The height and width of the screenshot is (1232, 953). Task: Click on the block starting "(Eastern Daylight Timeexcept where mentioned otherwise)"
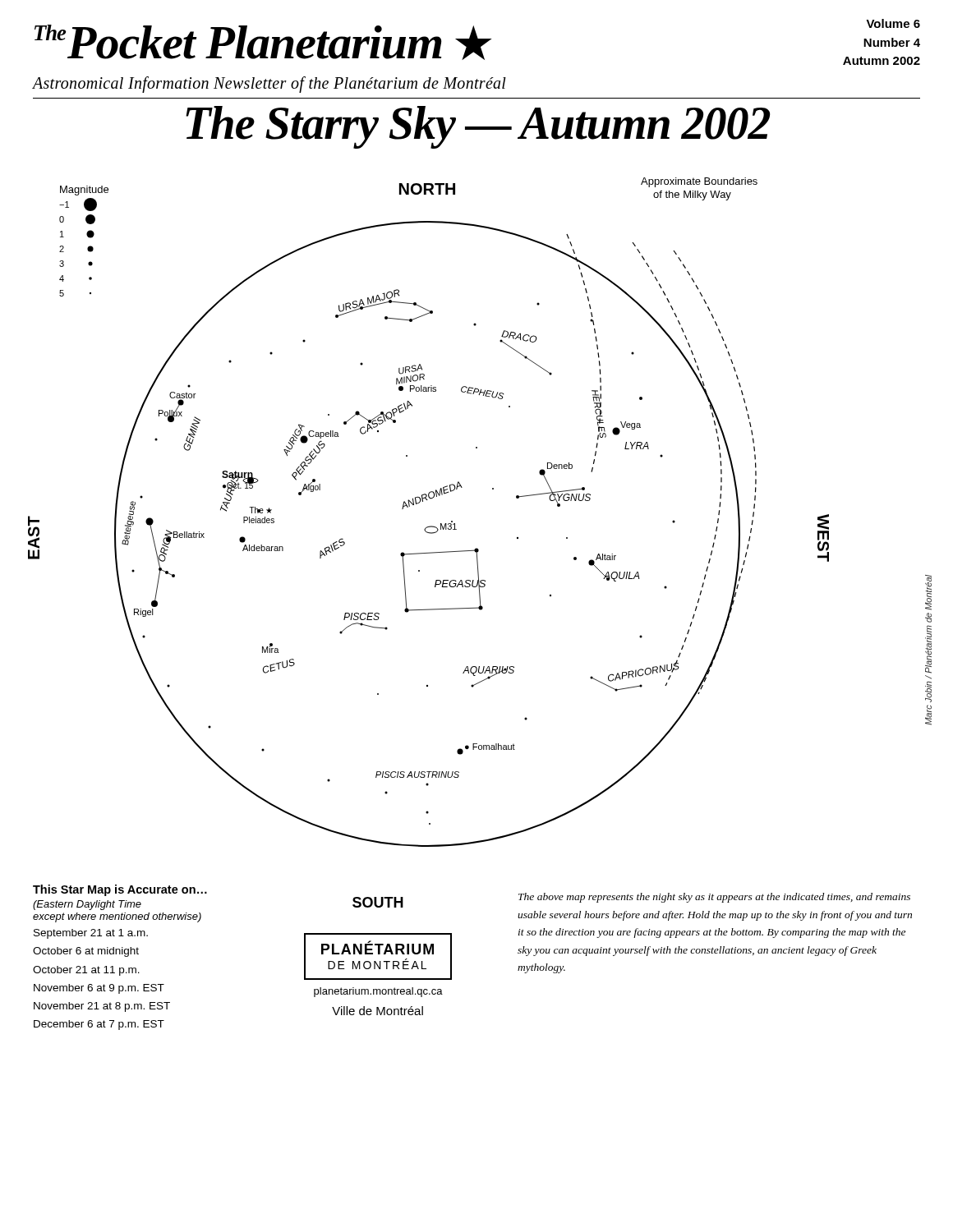click(x=117, y=910)
